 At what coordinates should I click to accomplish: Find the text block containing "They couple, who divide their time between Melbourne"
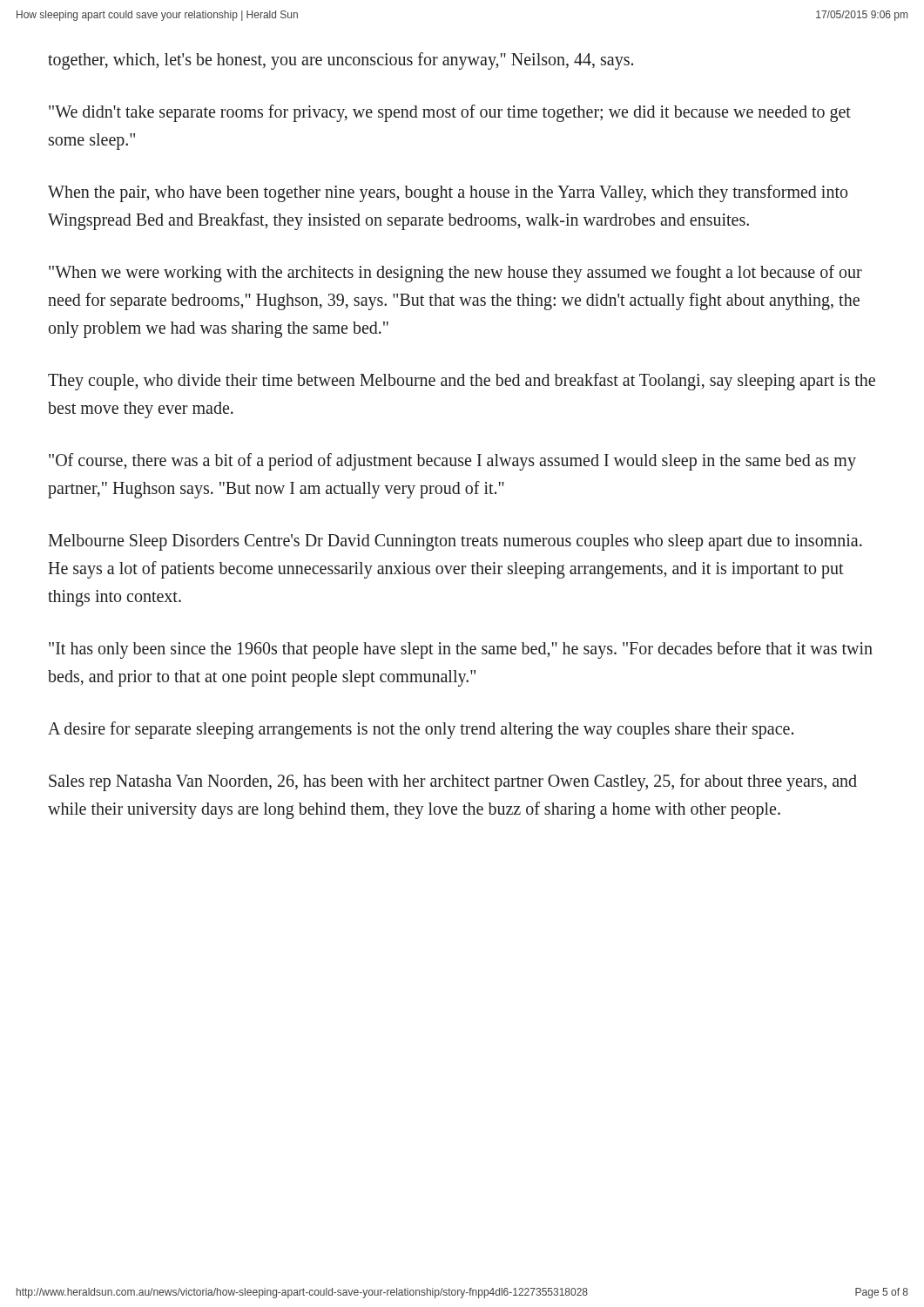point(462,394)
